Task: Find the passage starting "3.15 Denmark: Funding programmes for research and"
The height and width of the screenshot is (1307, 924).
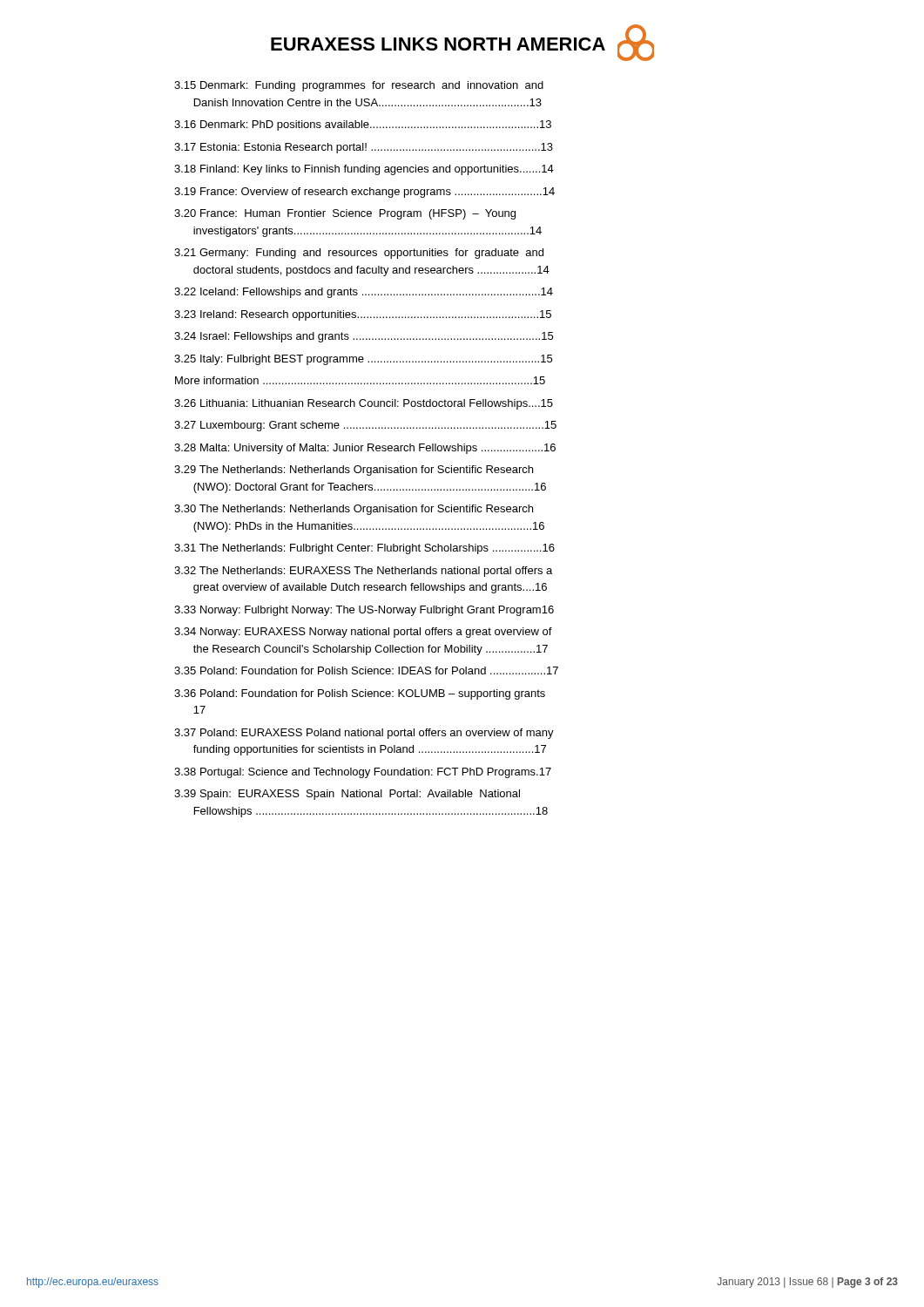Action: 359,93
